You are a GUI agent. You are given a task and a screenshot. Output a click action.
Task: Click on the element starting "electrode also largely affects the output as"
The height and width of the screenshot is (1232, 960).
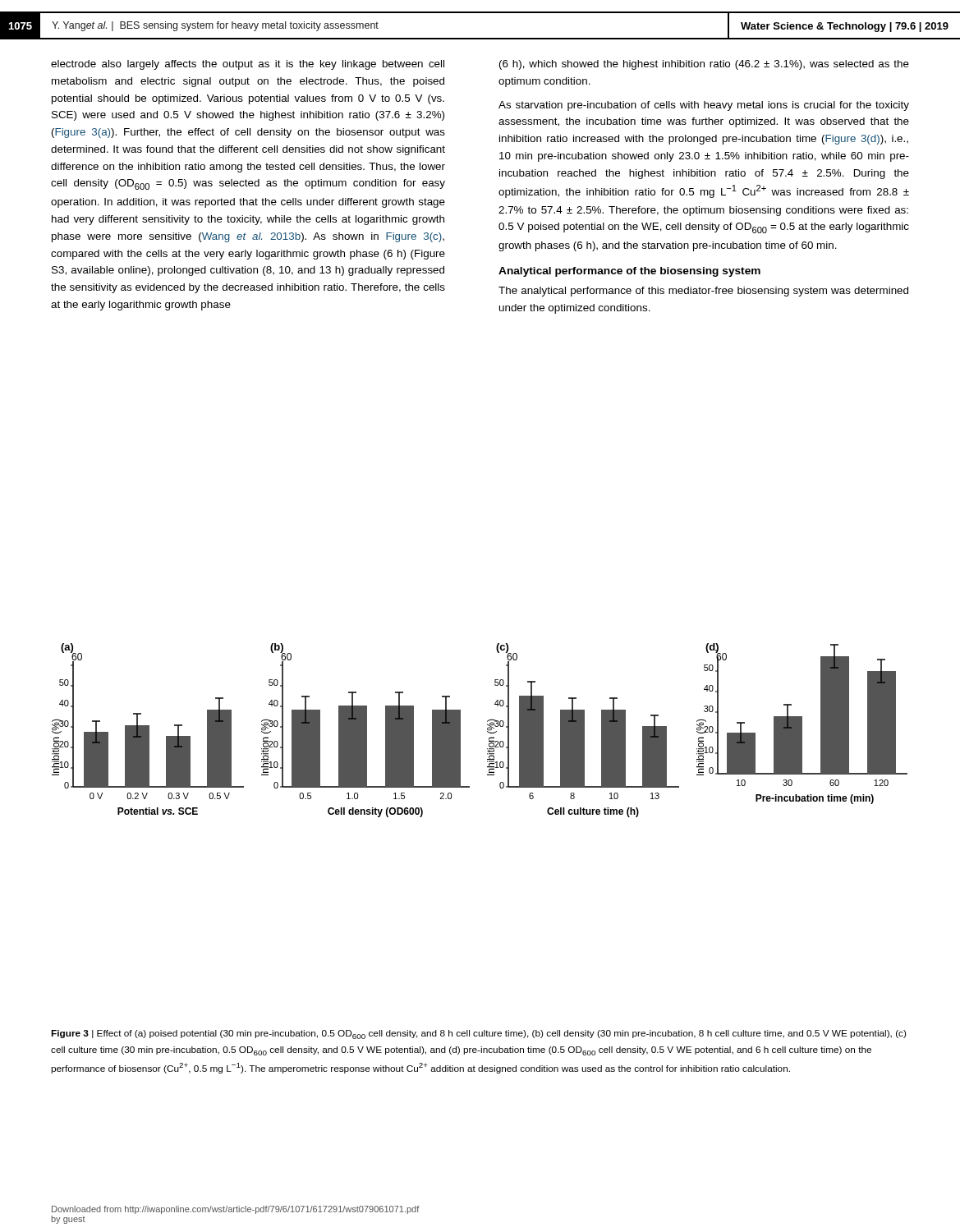coord(248,185)
